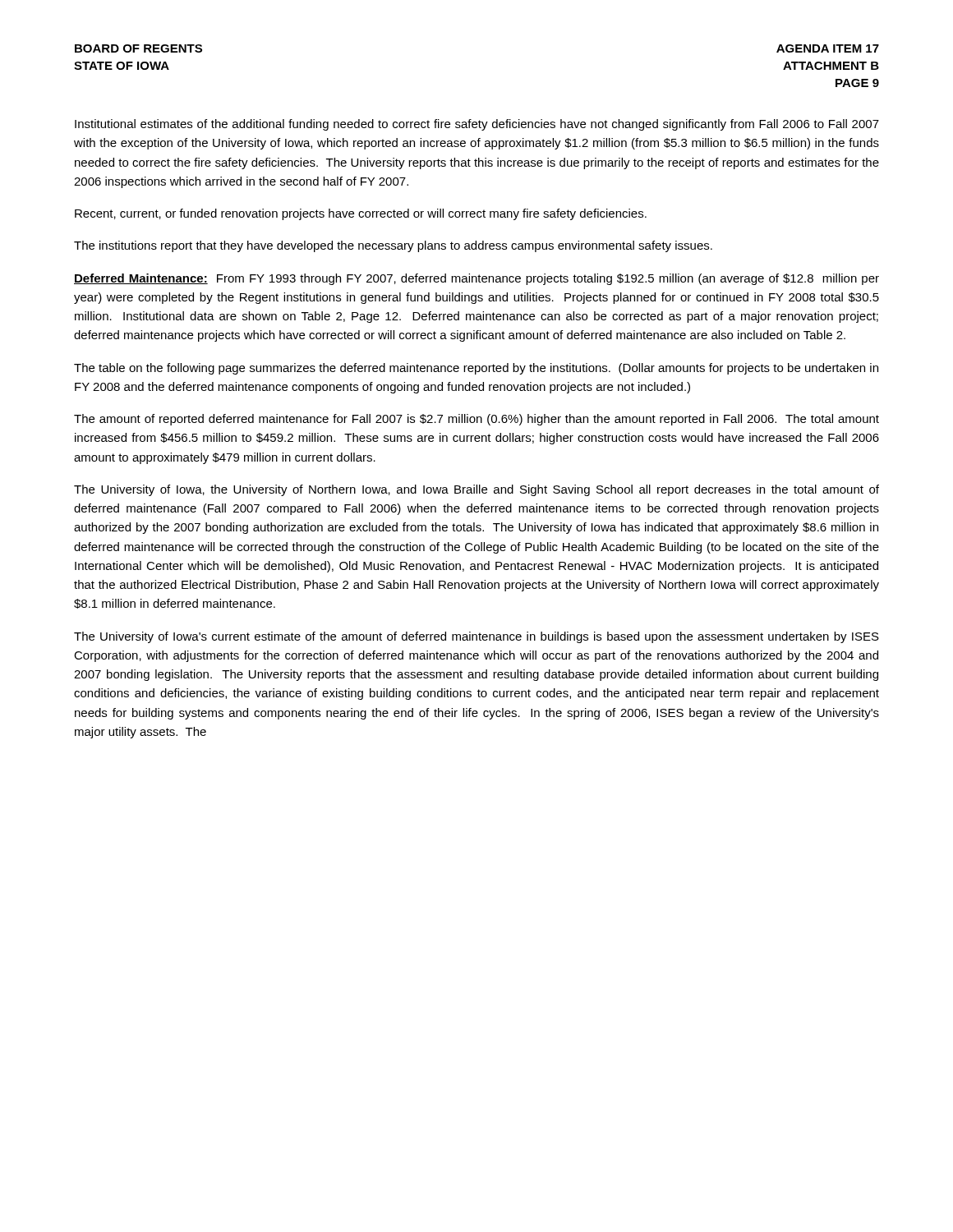This screenshot has width=953, height=1232.
Task: Click on the region starting "The table on"
Action: (476, 377)
